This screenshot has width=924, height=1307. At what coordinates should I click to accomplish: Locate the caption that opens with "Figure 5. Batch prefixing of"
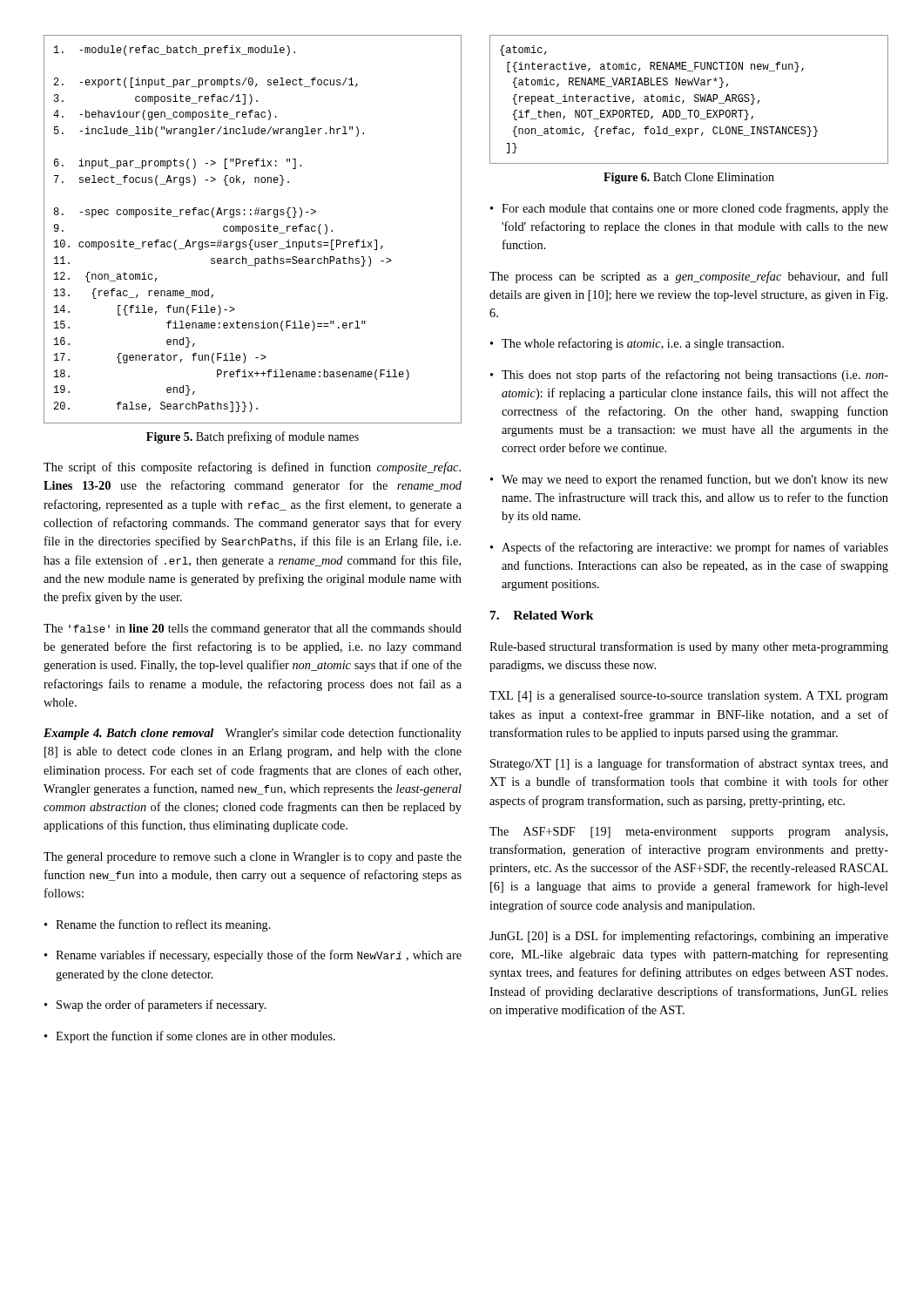pos(253,437)
